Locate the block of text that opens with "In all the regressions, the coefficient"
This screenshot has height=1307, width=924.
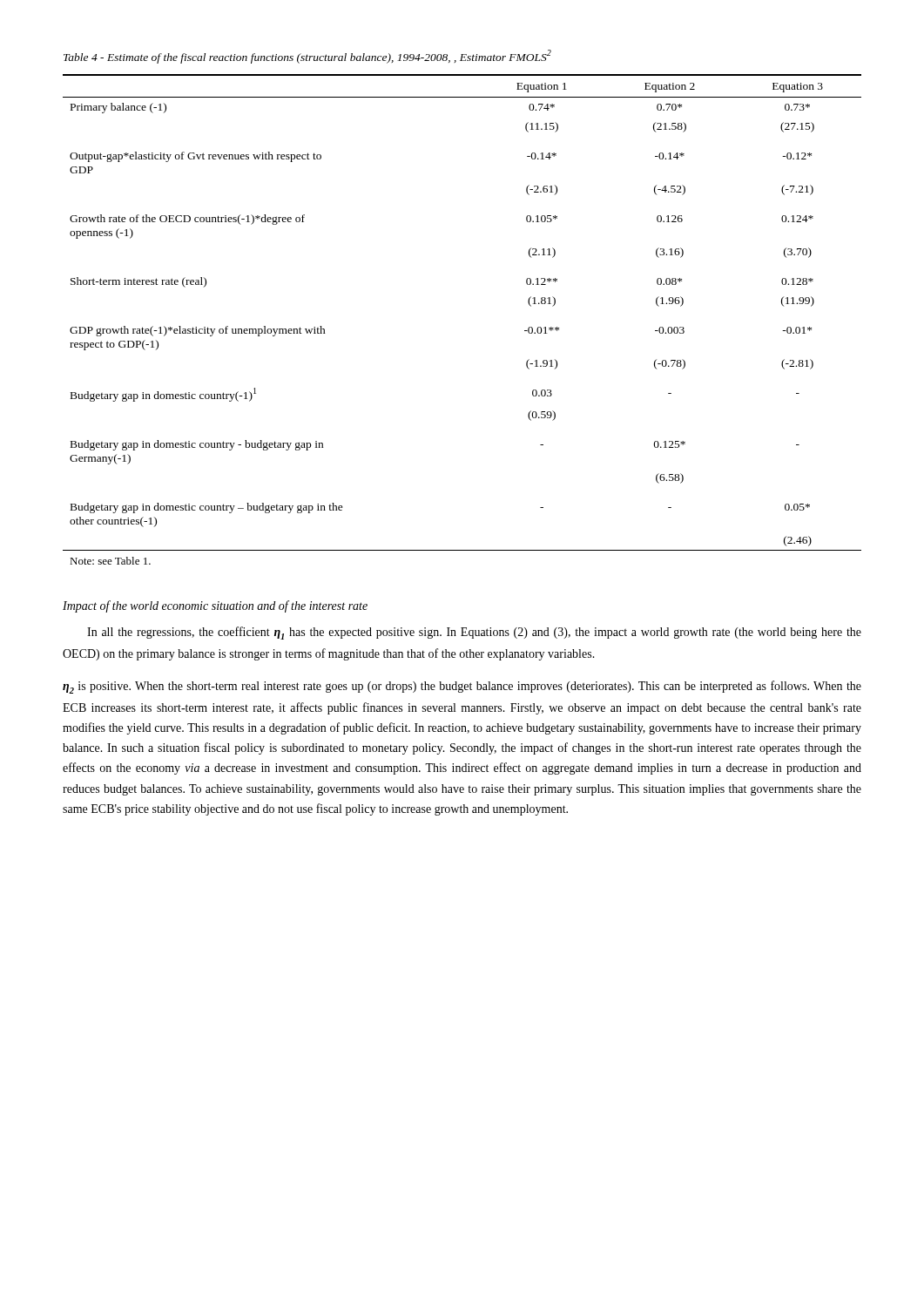coord(462,643)
